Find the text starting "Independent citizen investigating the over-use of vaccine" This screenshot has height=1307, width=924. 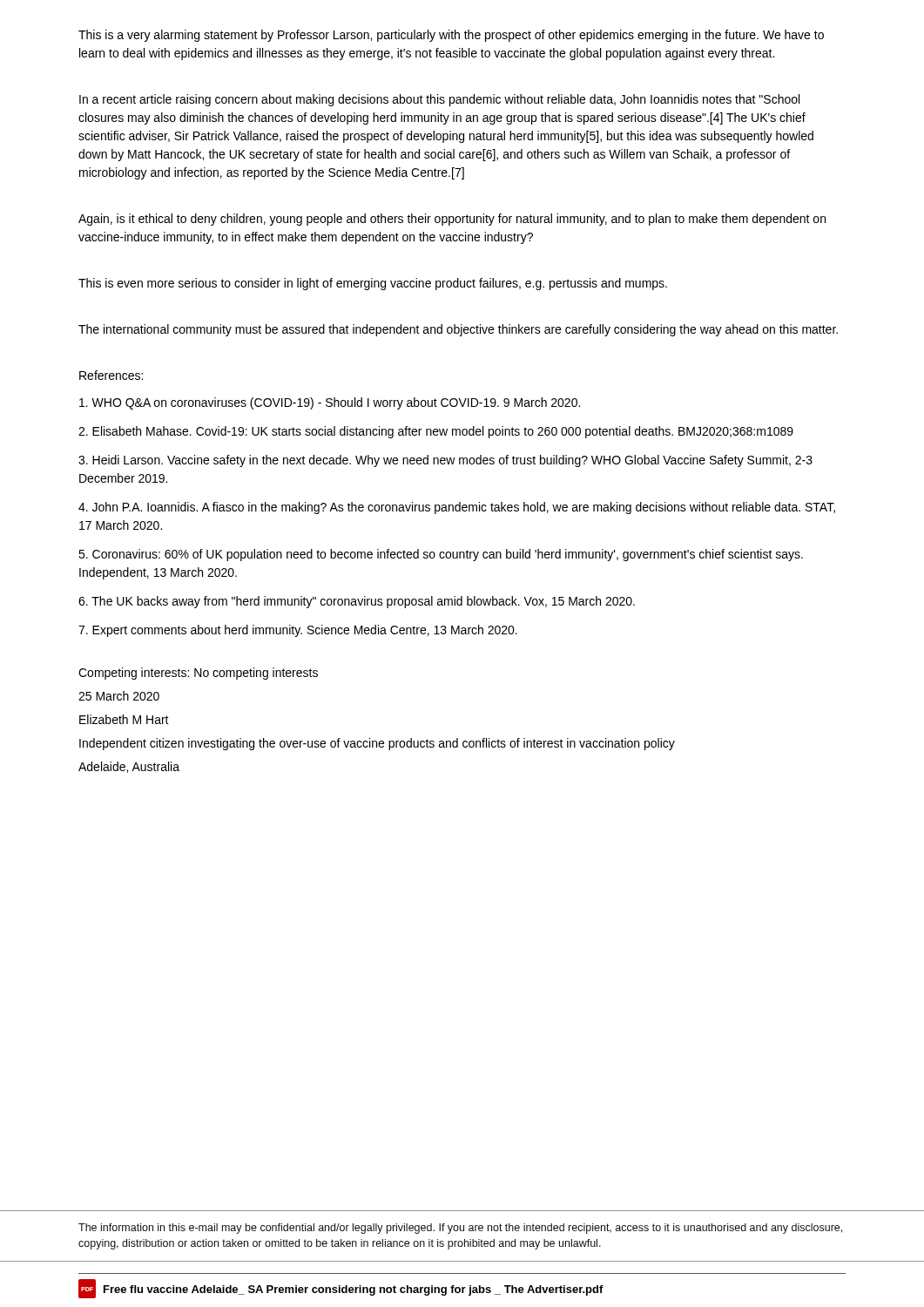click(x=377, y=743)
